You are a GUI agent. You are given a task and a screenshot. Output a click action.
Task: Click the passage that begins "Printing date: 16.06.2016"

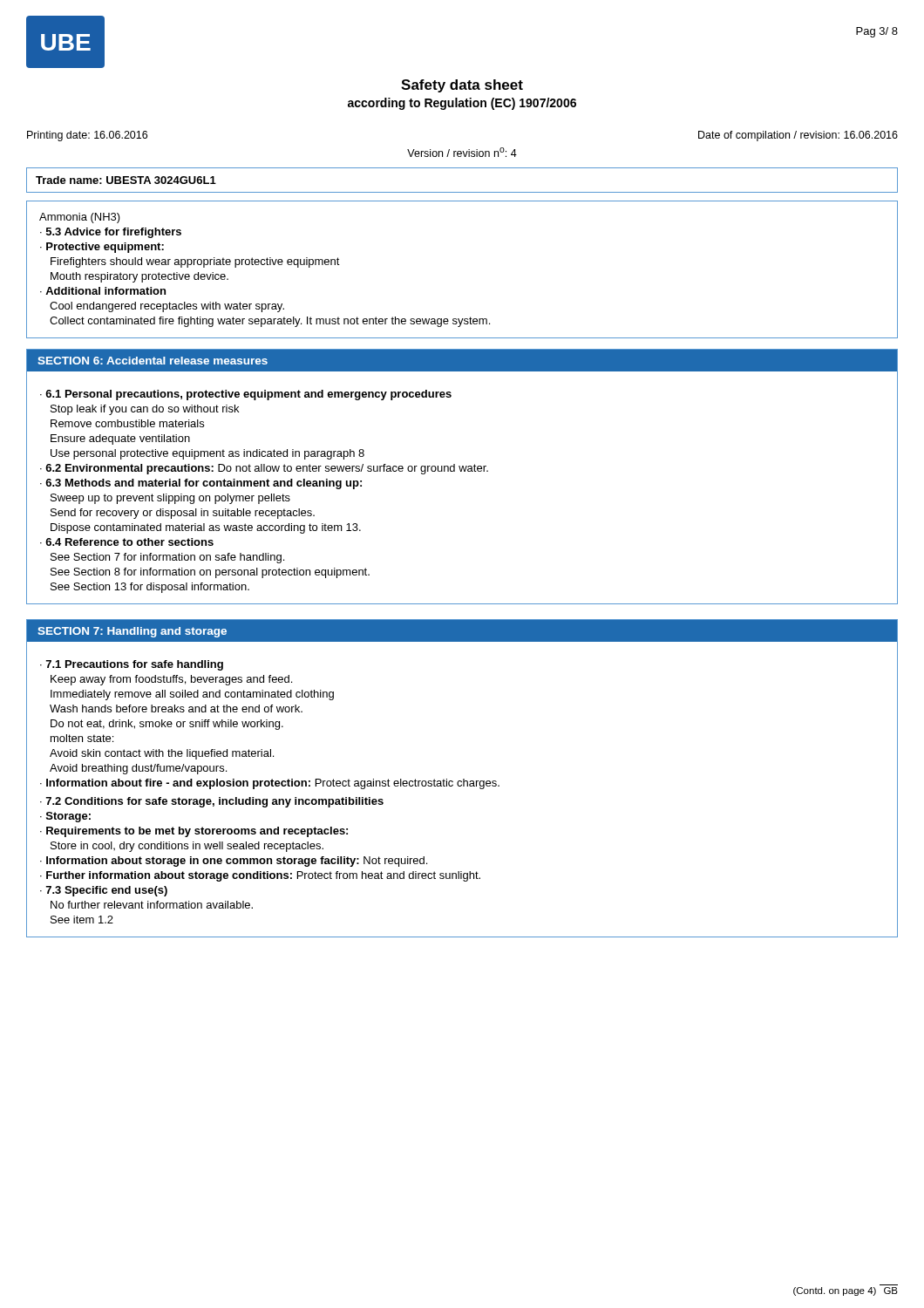pyautogui.click(x=88, y=138)
